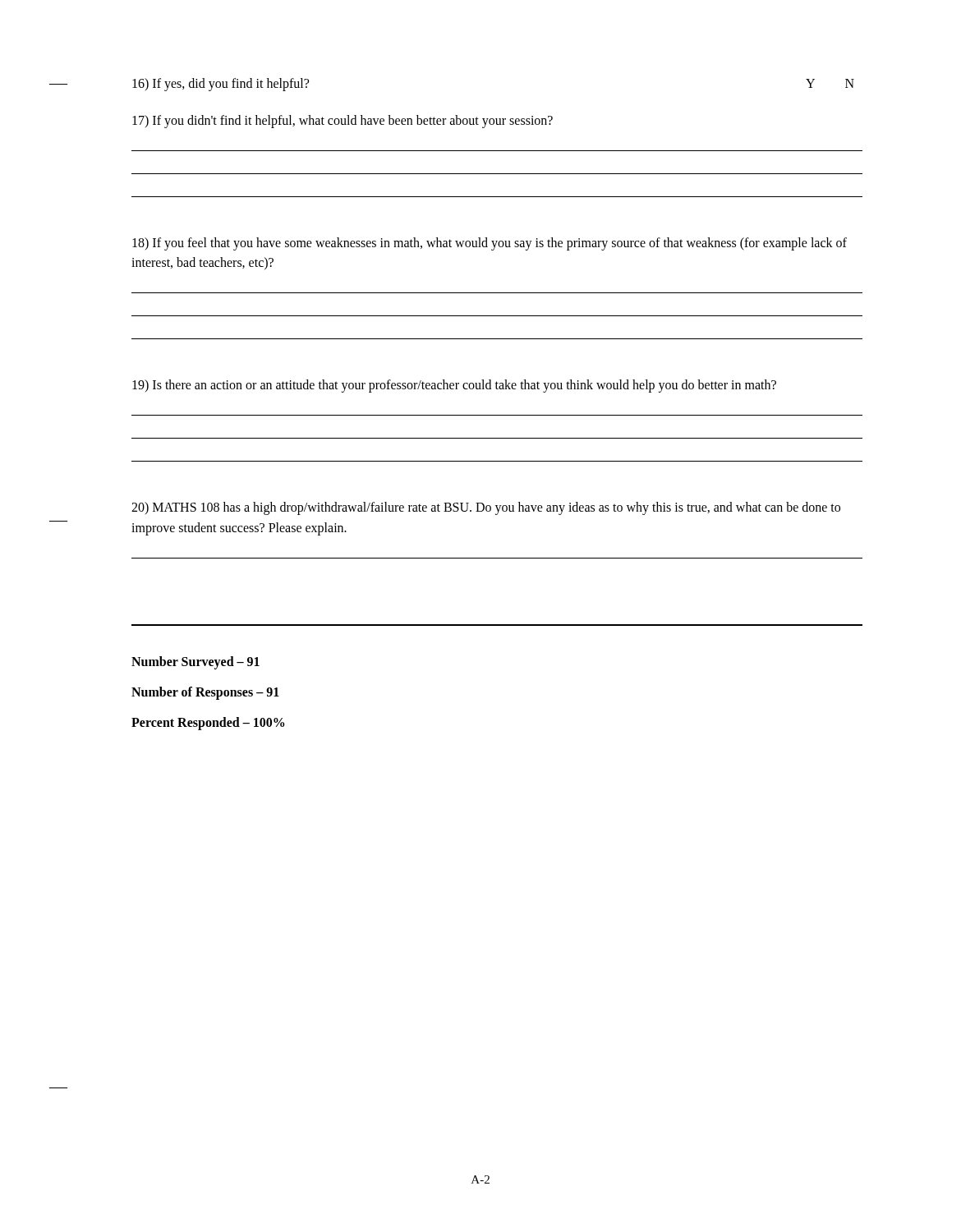Locate the block of text that opens with "18) If you"
961x1232 pixels.
497,286
